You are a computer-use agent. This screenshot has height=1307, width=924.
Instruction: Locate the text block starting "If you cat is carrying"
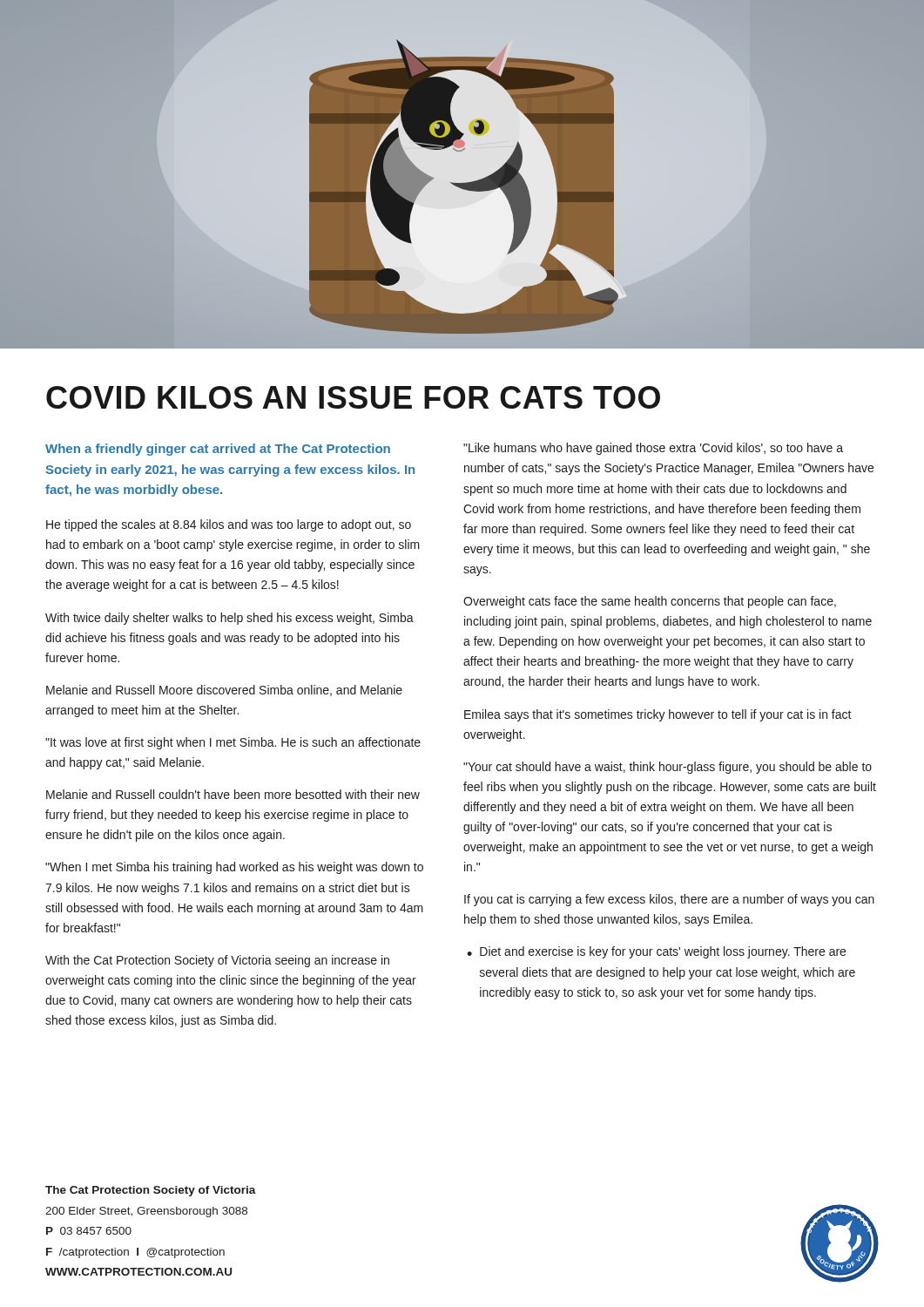[669, 909]
